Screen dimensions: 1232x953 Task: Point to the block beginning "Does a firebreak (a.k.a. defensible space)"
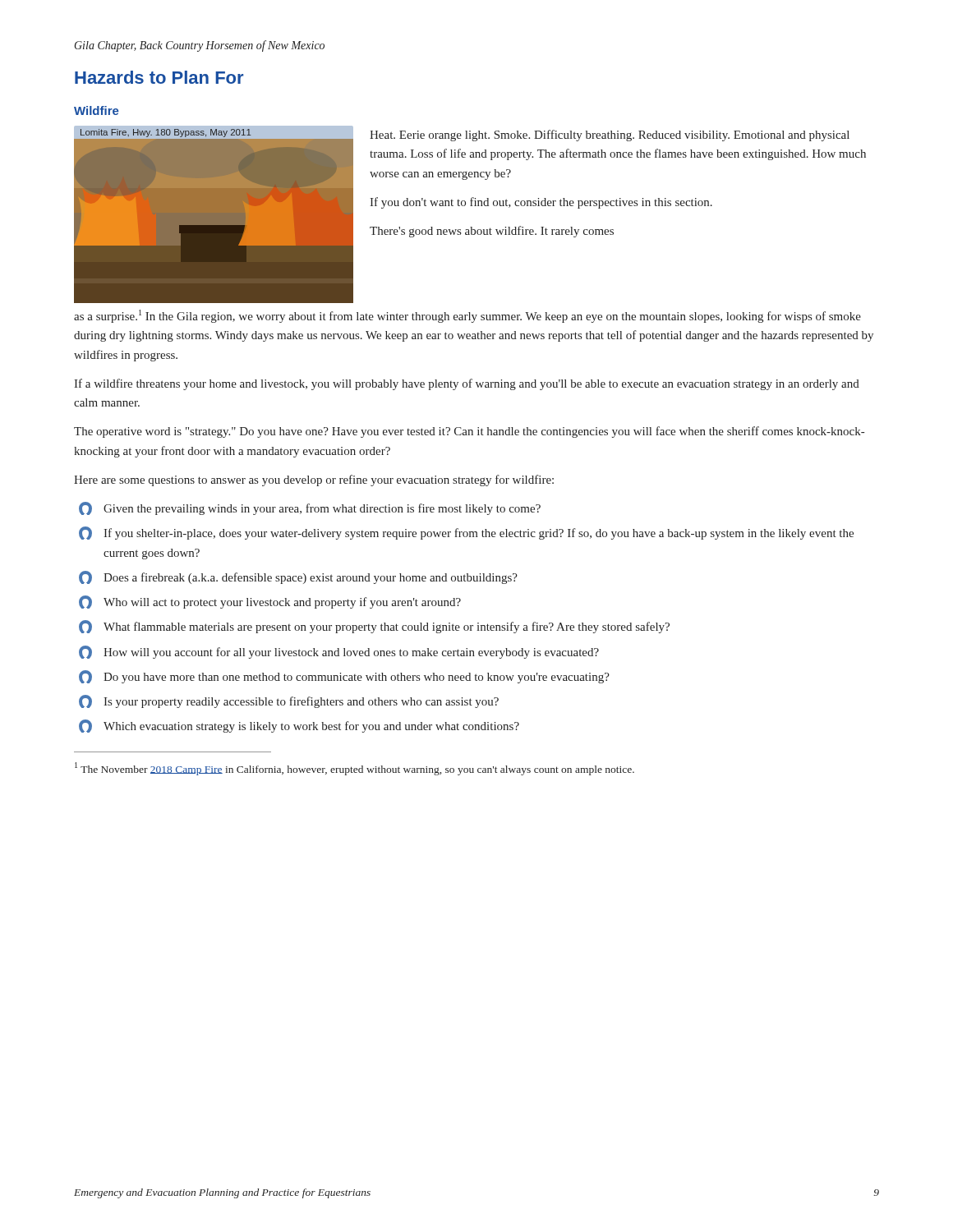click(x=476, y=578)
